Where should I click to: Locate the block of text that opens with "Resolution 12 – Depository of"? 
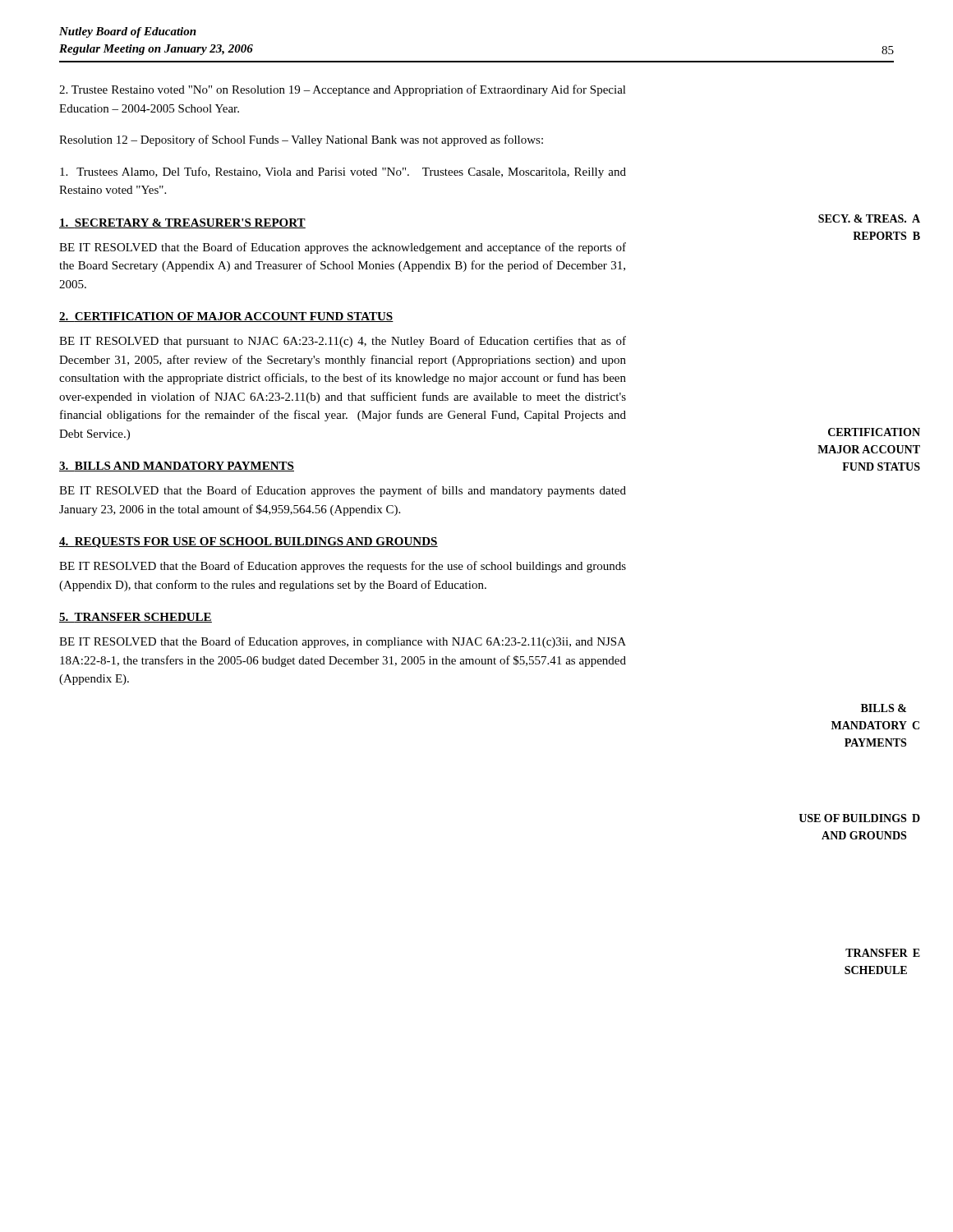pyautogui.click(x=302, y=140)
